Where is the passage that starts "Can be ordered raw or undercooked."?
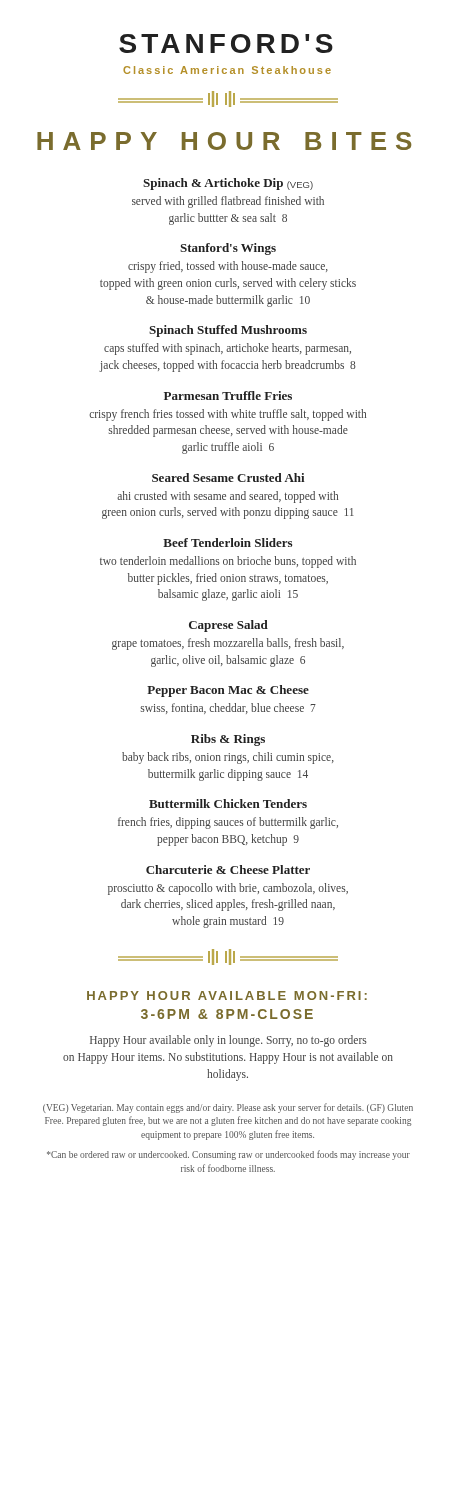Image resolution: width=456 pixels, height=1500 pixels. click(228, 1162)
